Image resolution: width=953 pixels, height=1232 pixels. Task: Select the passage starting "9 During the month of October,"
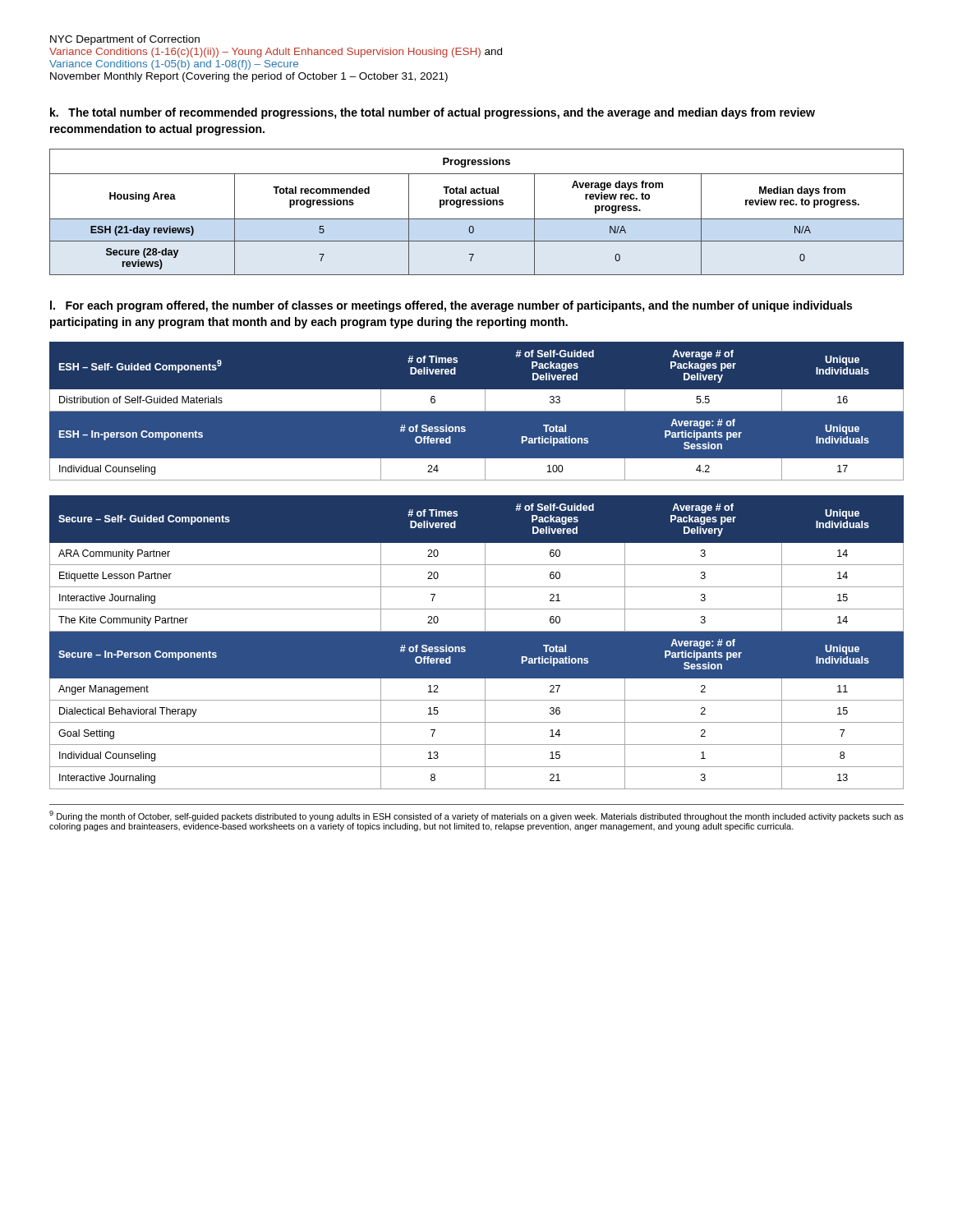(476, 820)
